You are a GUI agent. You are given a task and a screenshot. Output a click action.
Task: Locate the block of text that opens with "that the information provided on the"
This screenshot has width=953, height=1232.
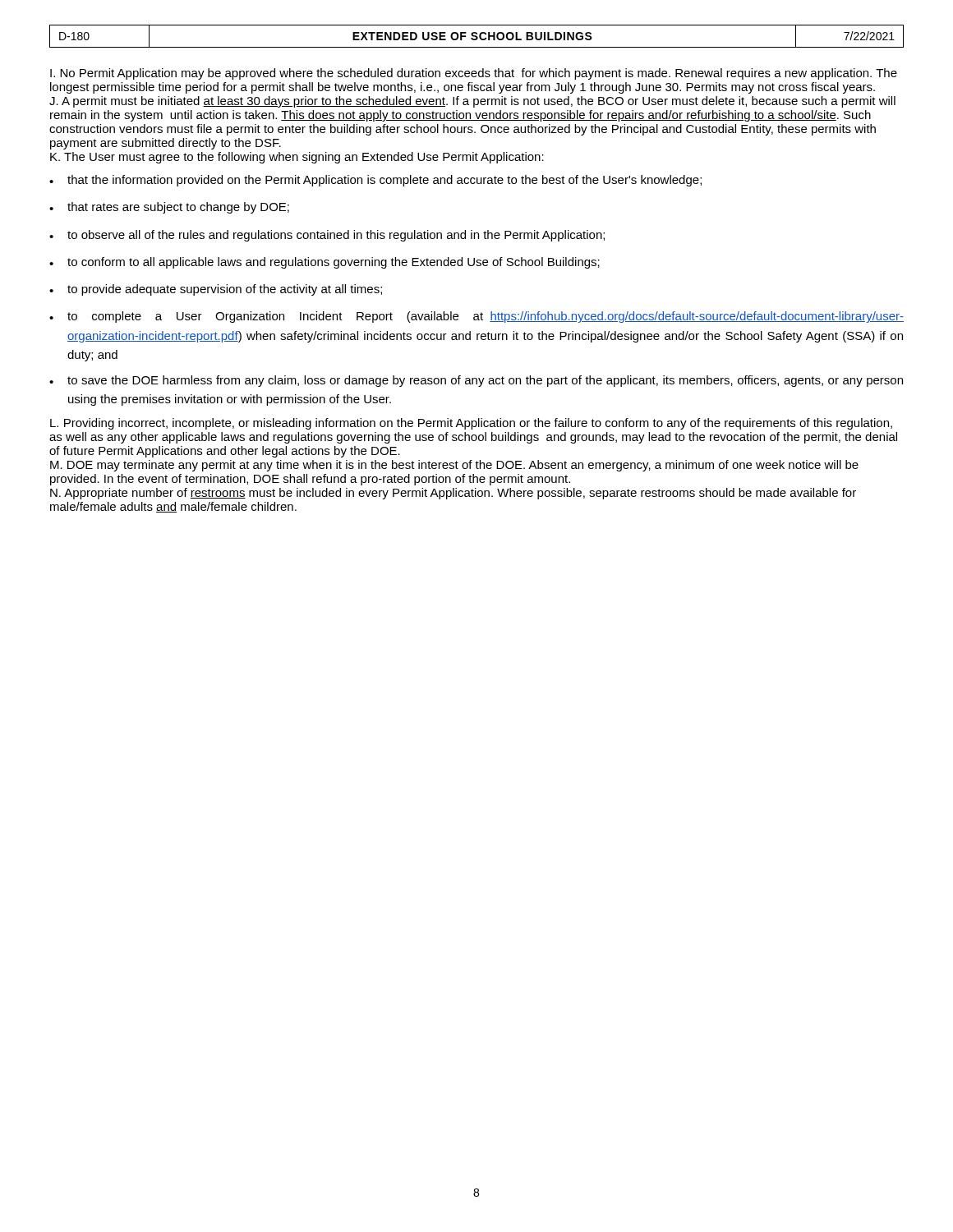tap(476, 180)
